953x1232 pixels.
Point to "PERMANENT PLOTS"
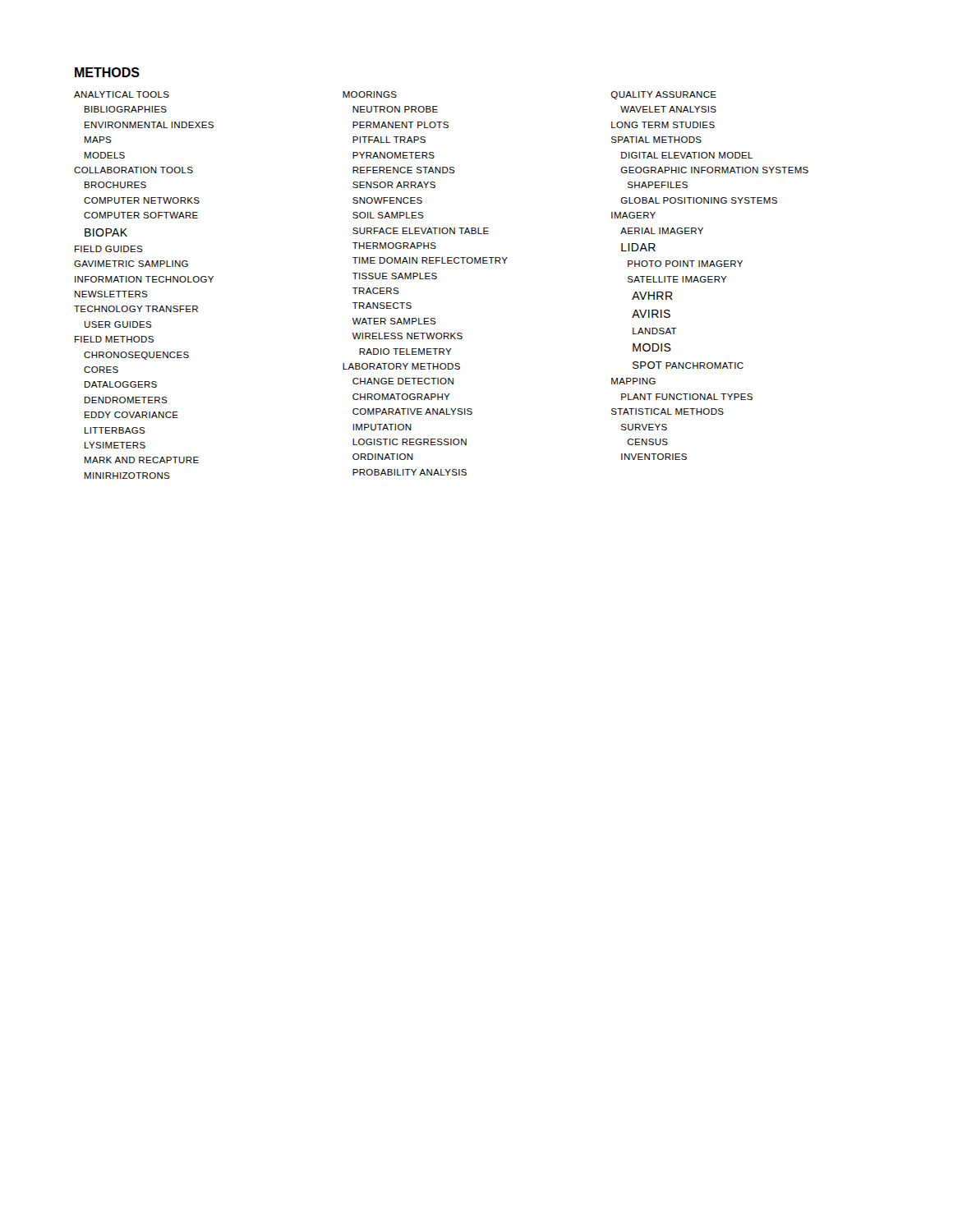[401, 125]
